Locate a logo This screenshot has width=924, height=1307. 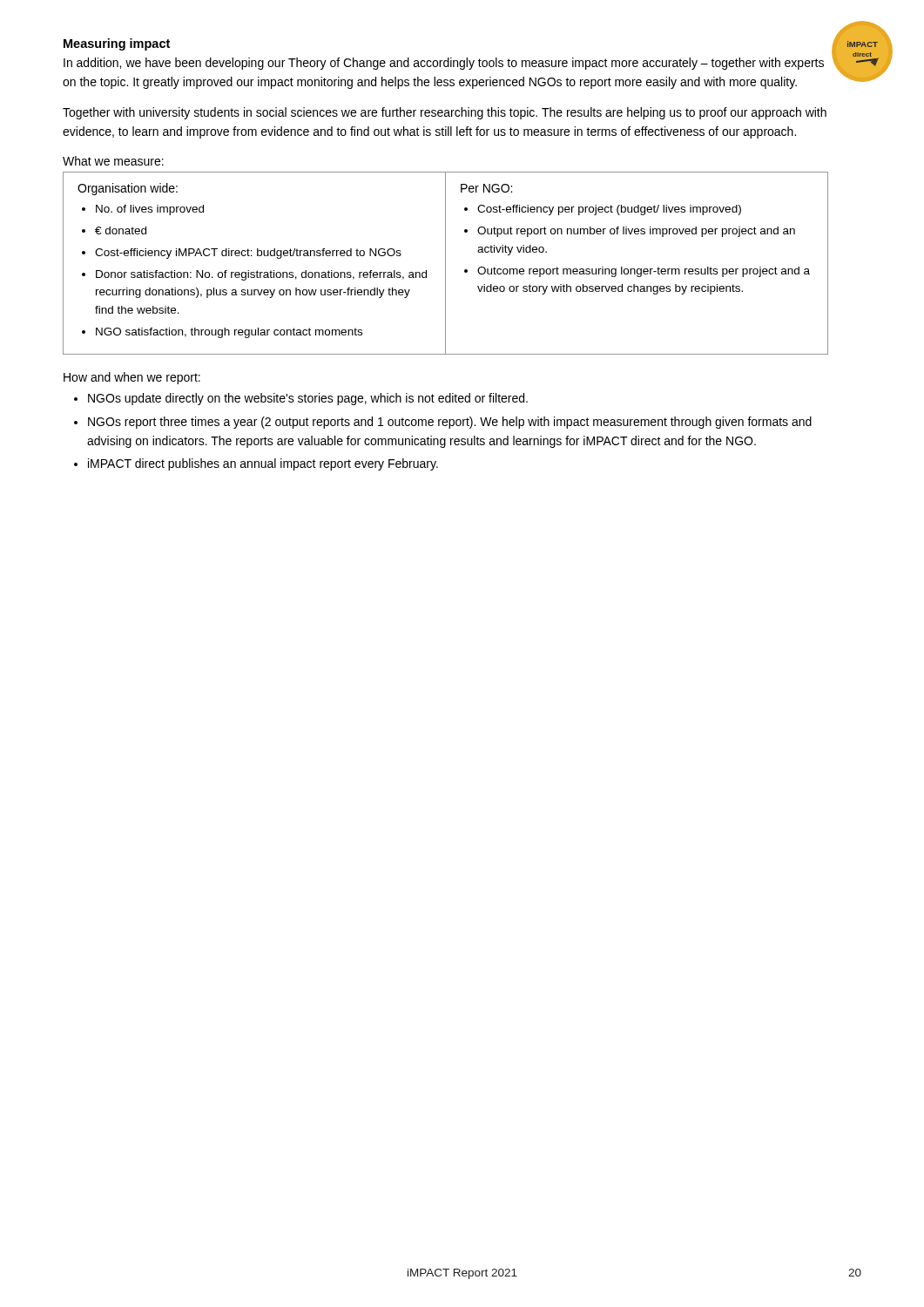click(862, 51)
